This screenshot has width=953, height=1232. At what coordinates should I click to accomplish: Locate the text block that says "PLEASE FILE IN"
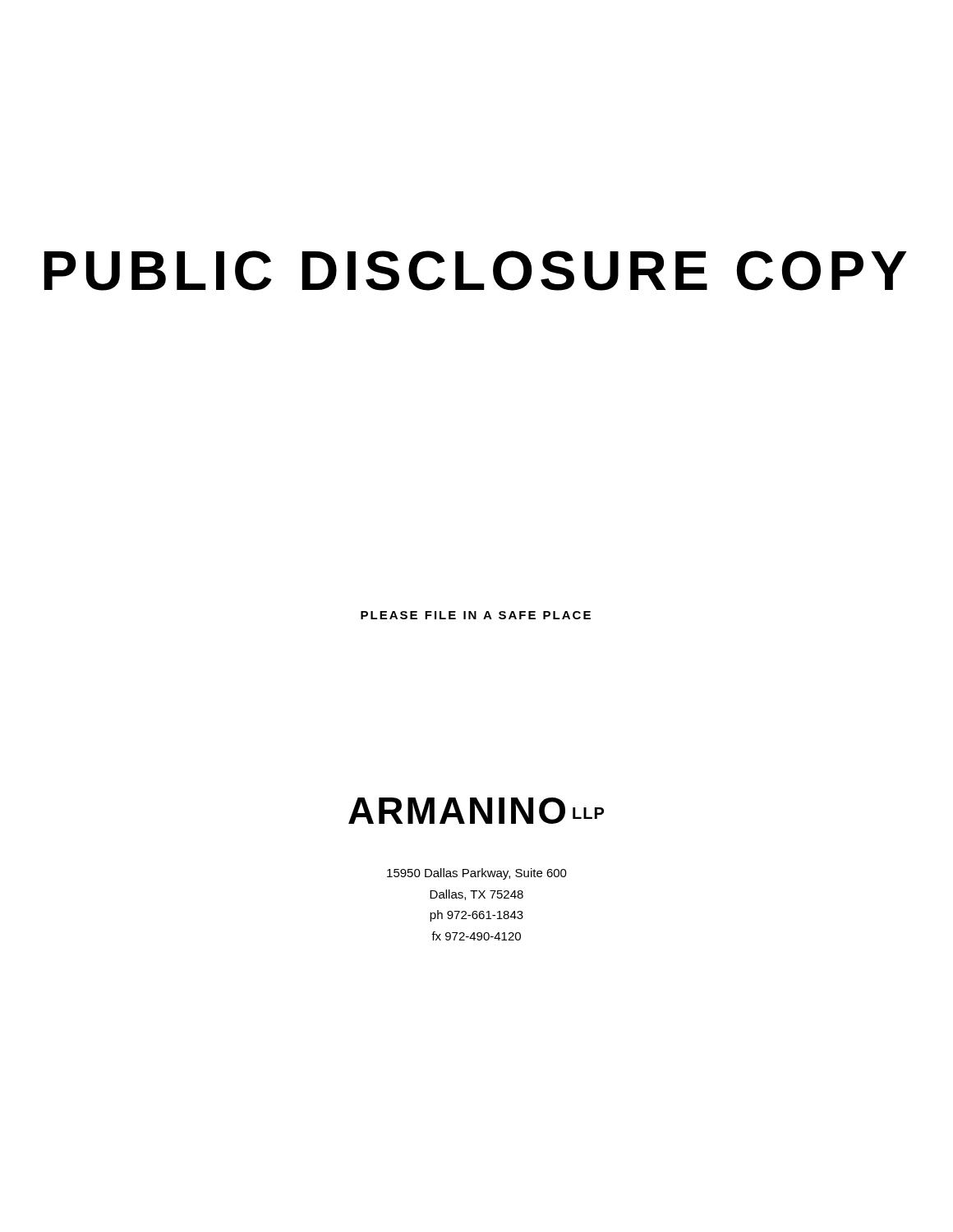click(x=476, y=615)
